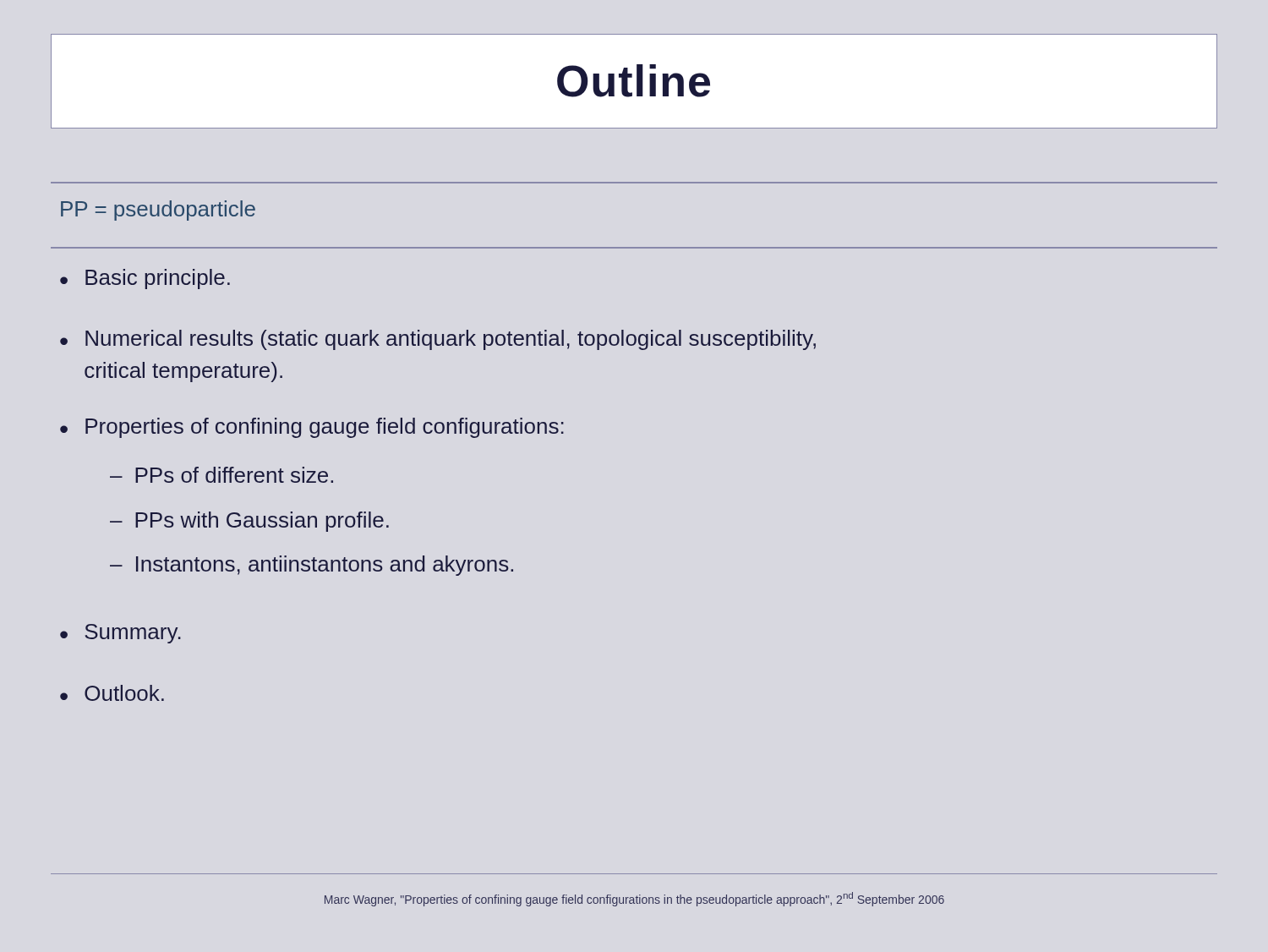The width and height of the screenshot is (1268, 952).
Task: Click on the passage starting "• Properties of confining gauge field"
Action: coord(312,428)
